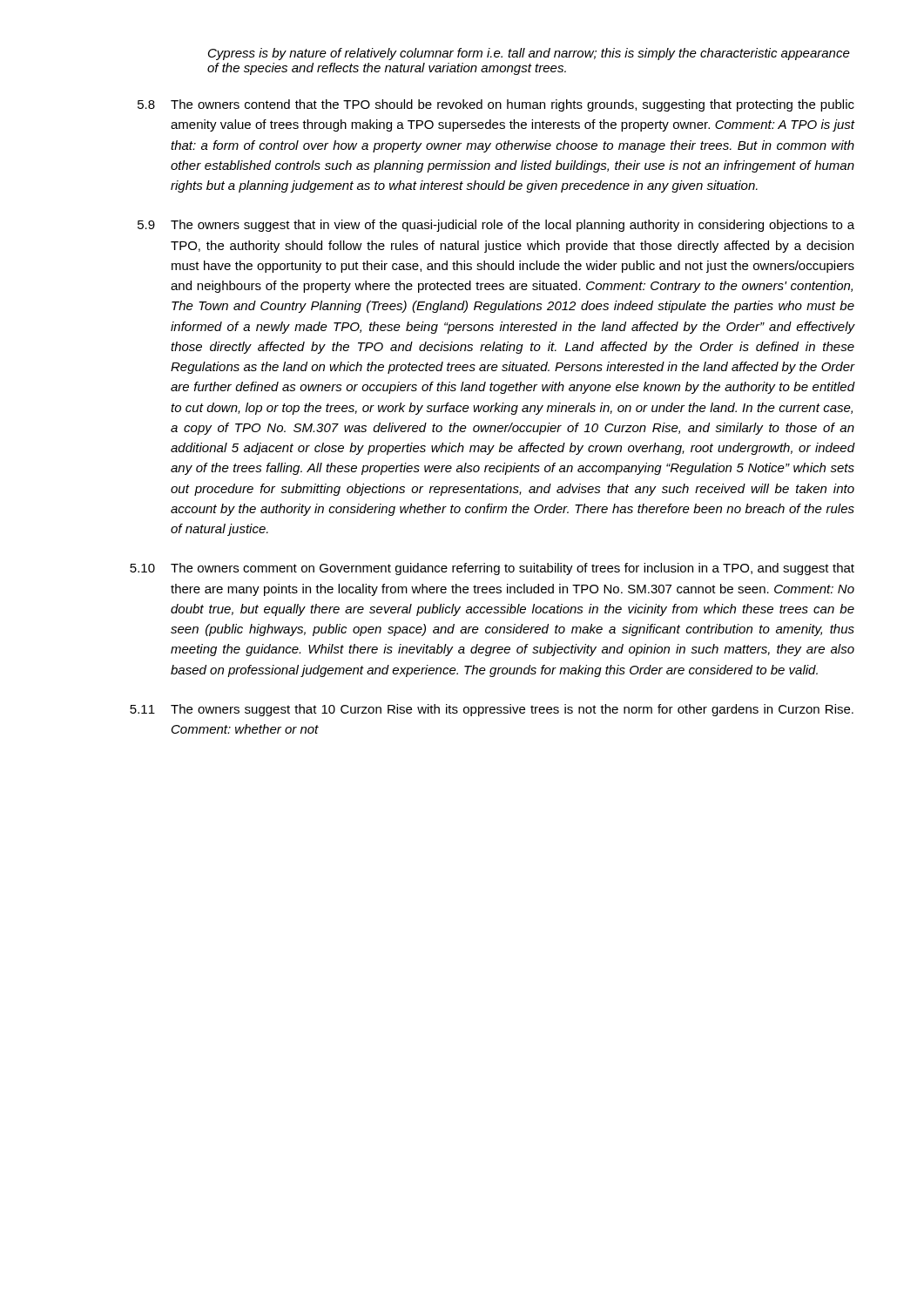Click on the region starting "5.11 The owners suggest that 10"
This screenshot has width=924, height=1307.
tap(474, 719)
